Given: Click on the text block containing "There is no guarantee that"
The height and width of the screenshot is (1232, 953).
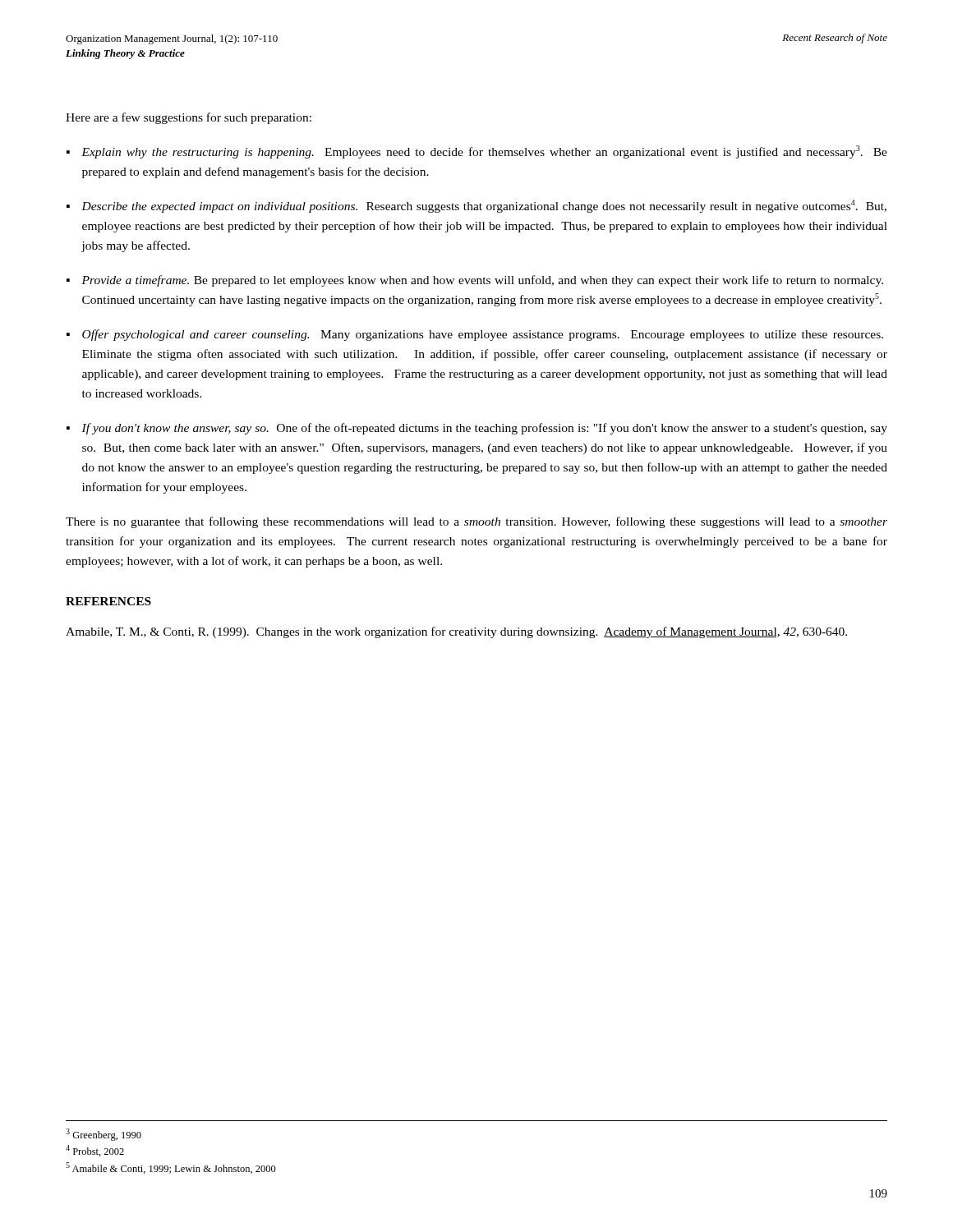Looking at the screenshot, I should [x=476, y=541].
